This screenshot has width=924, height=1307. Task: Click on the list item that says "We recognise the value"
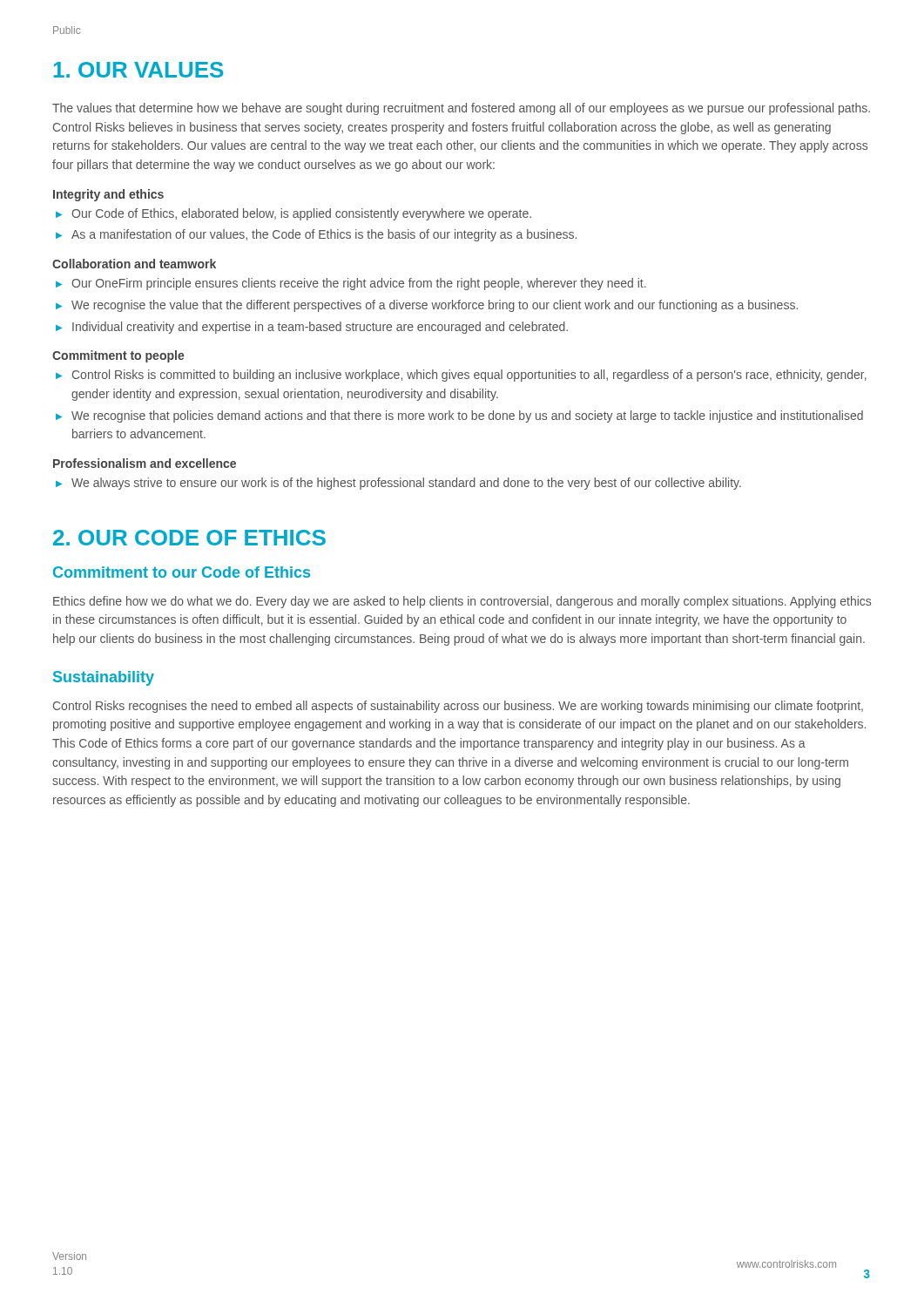coord(435,305)
